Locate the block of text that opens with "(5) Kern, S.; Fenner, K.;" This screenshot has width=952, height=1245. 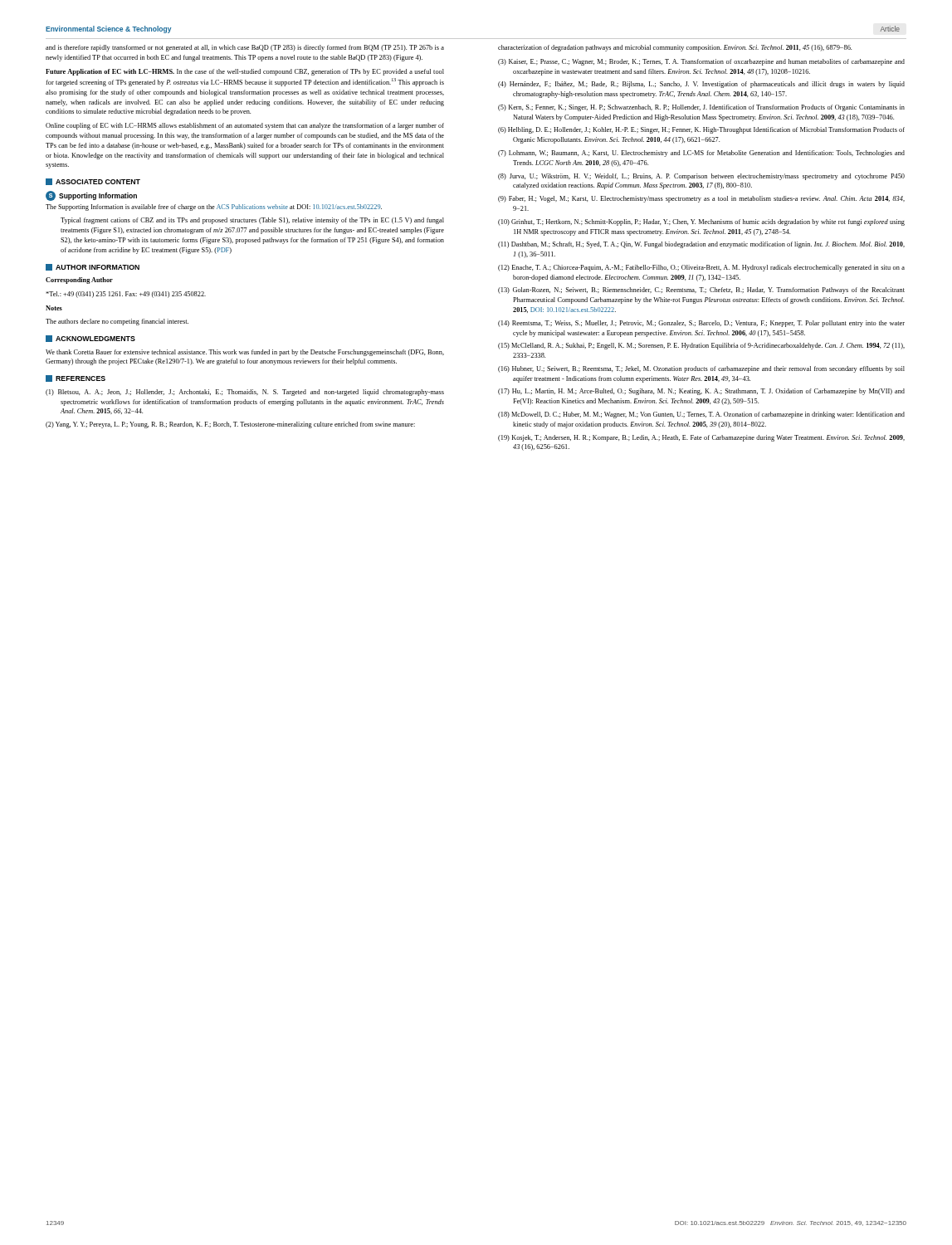[x=701, y=113]
